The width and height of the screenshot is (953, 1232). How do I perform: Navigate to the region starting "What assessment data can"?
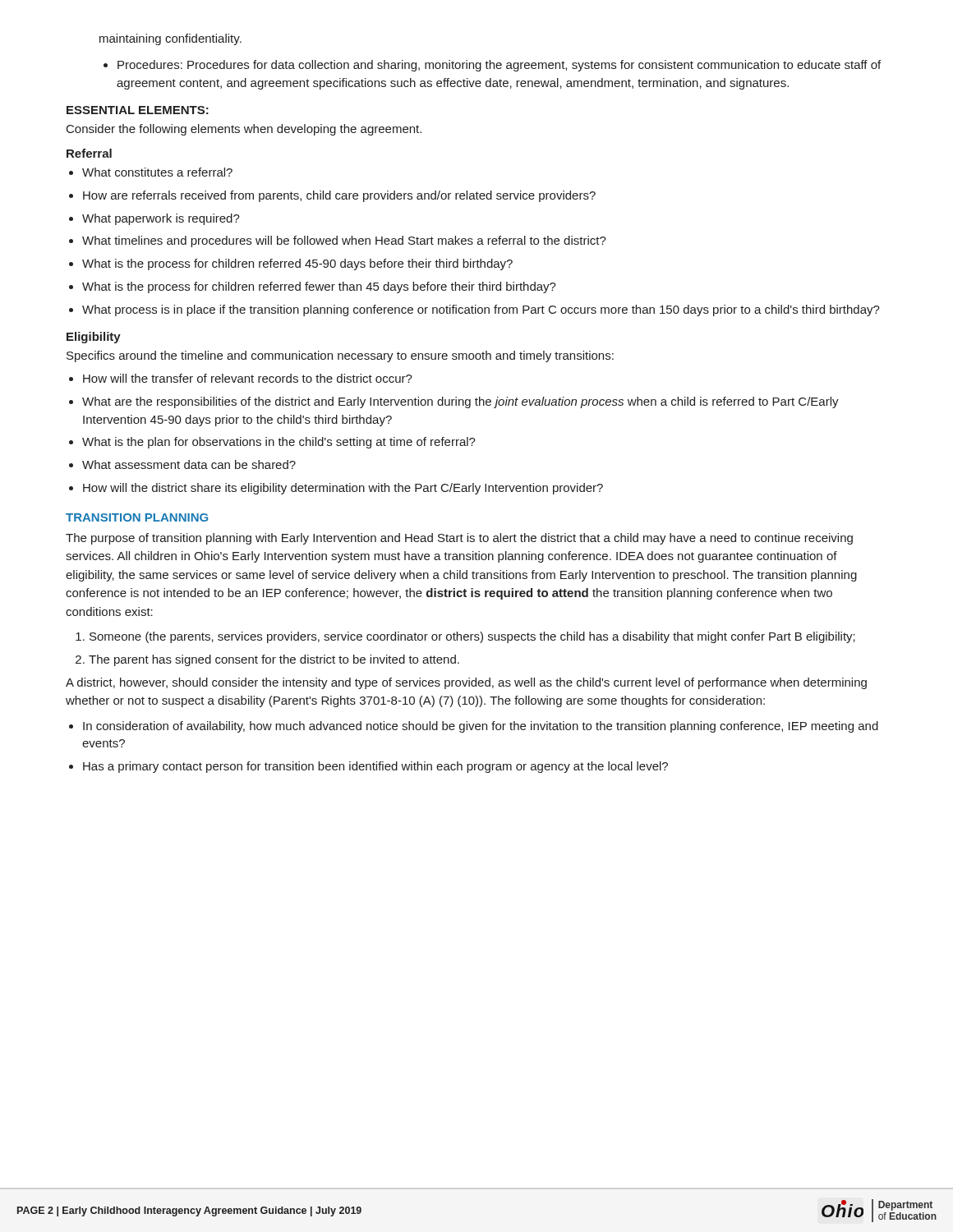click(x=189, y=464)
